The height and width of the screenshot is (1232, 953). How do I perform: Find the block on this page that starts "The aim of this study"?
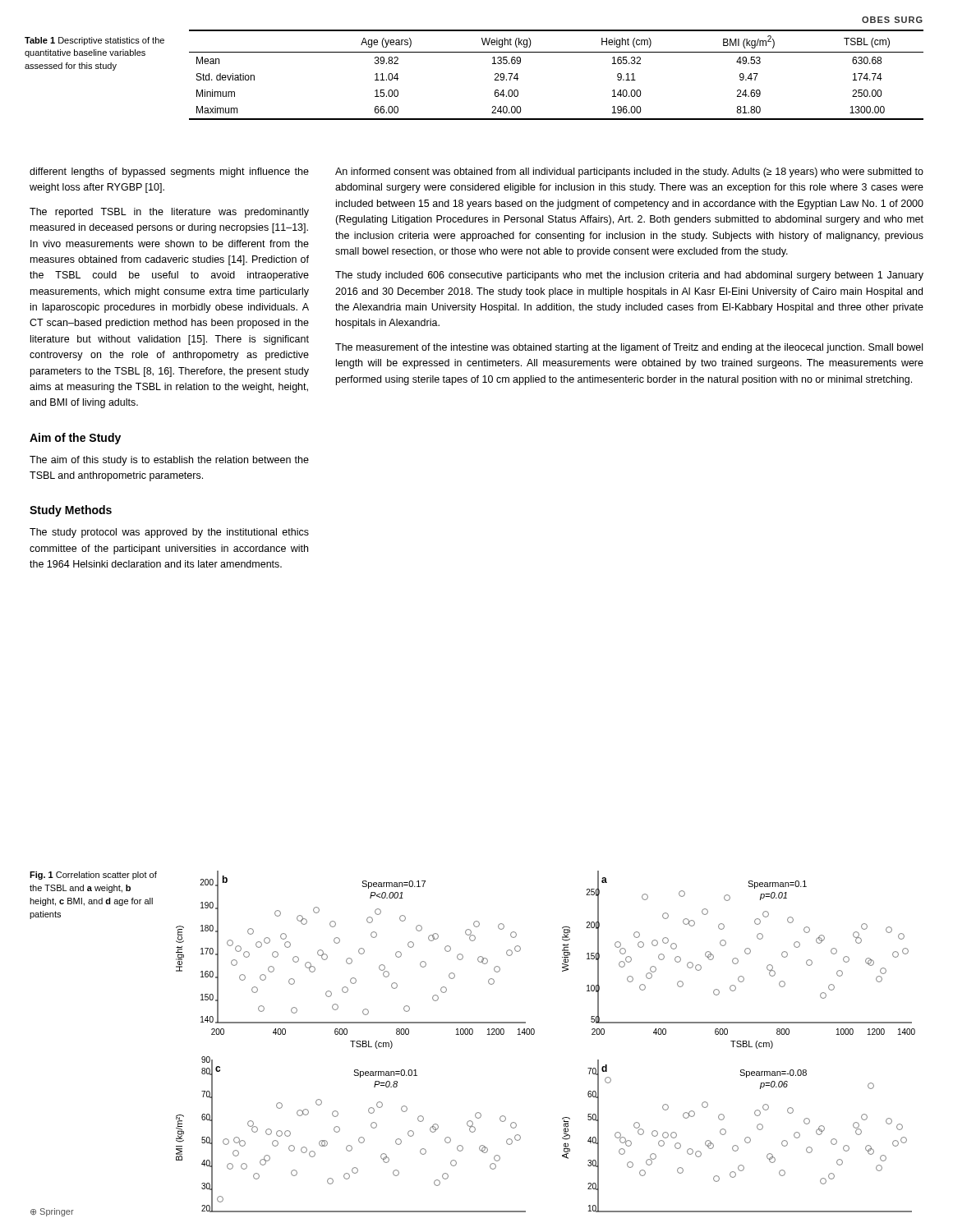pyautogui.click(x=169, y=468)
